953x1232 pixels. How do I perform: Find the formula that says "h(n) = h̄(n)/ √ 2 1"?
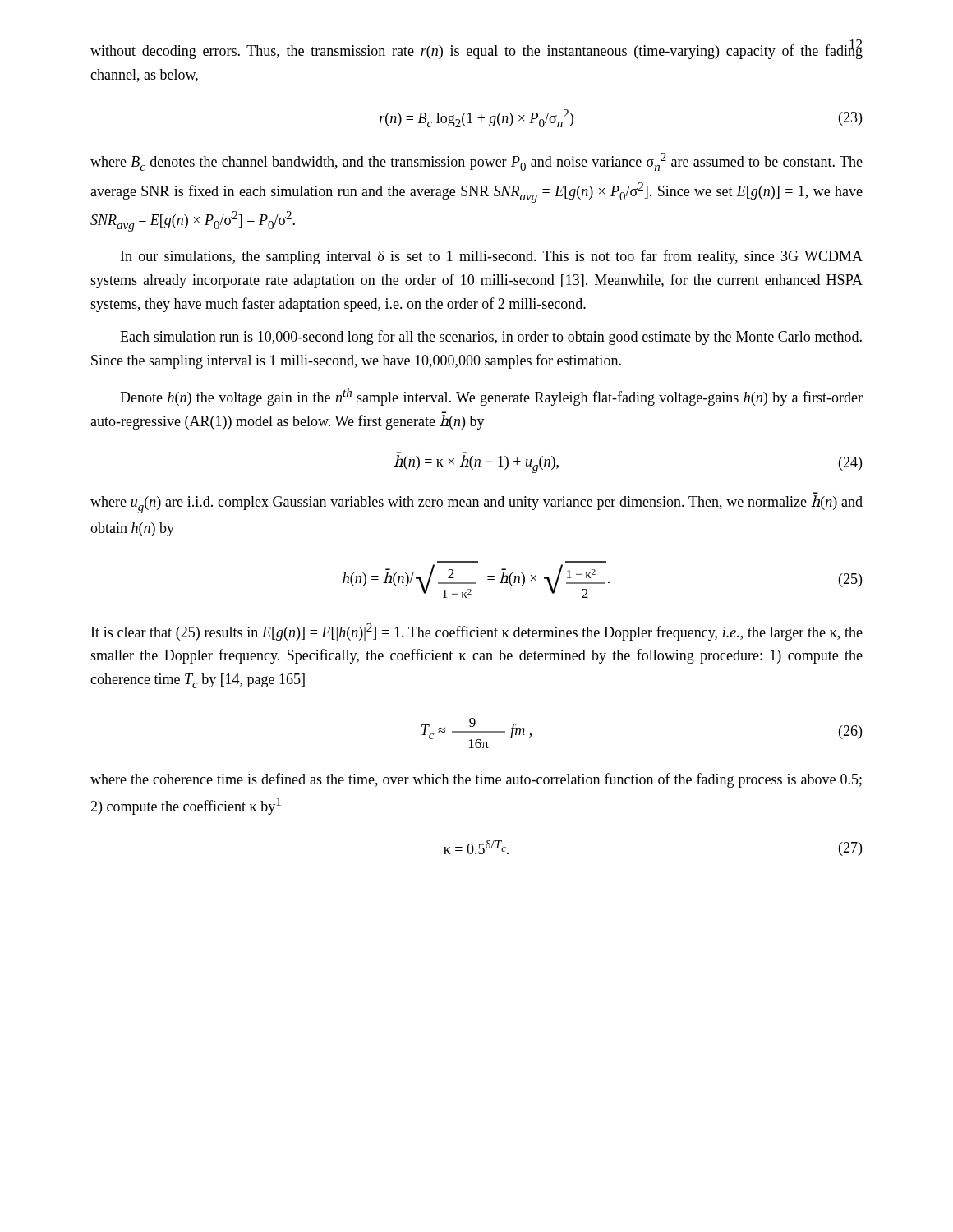point(602,579)
